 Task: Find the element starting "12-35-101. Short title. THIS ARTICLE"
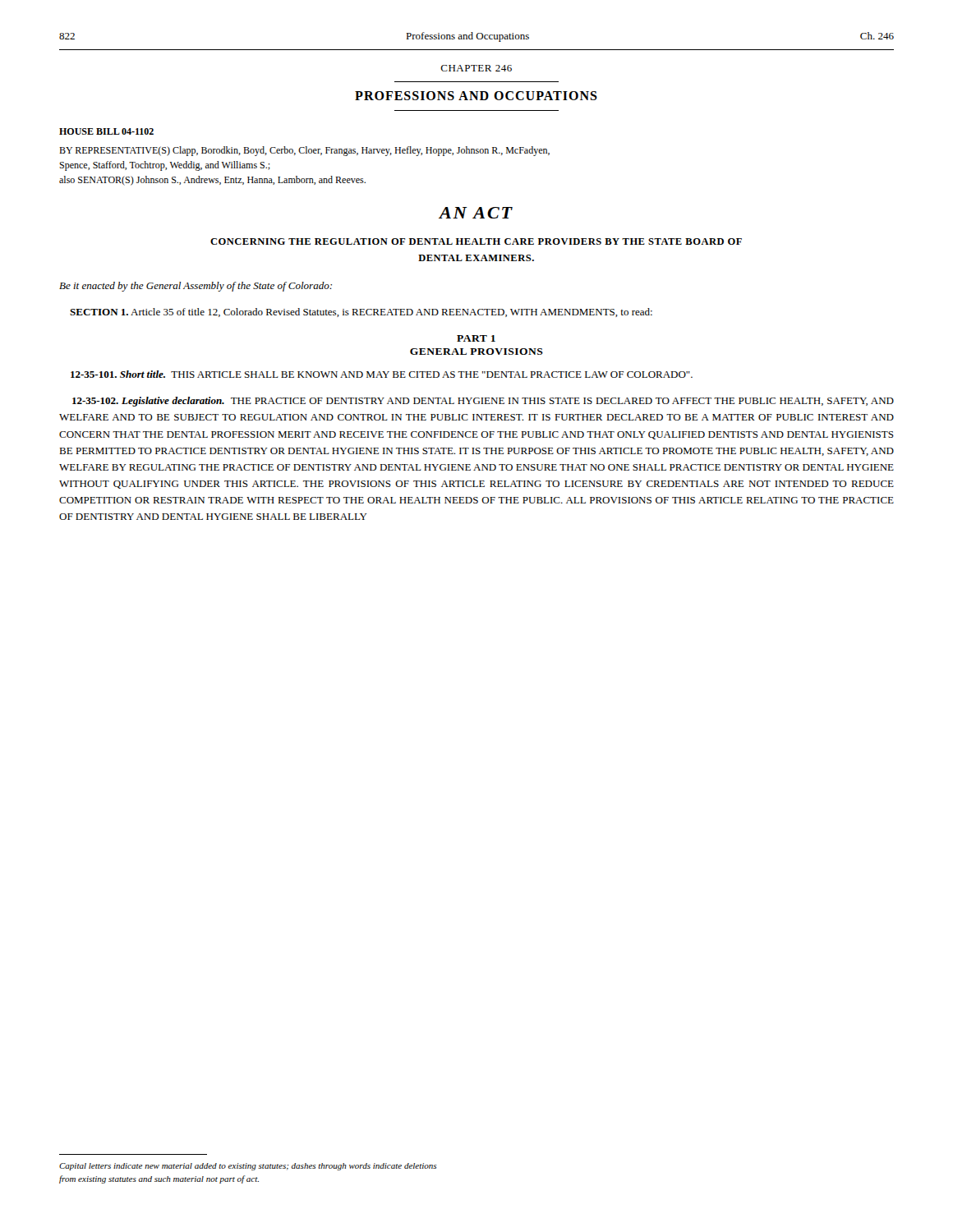click(376, 374)
